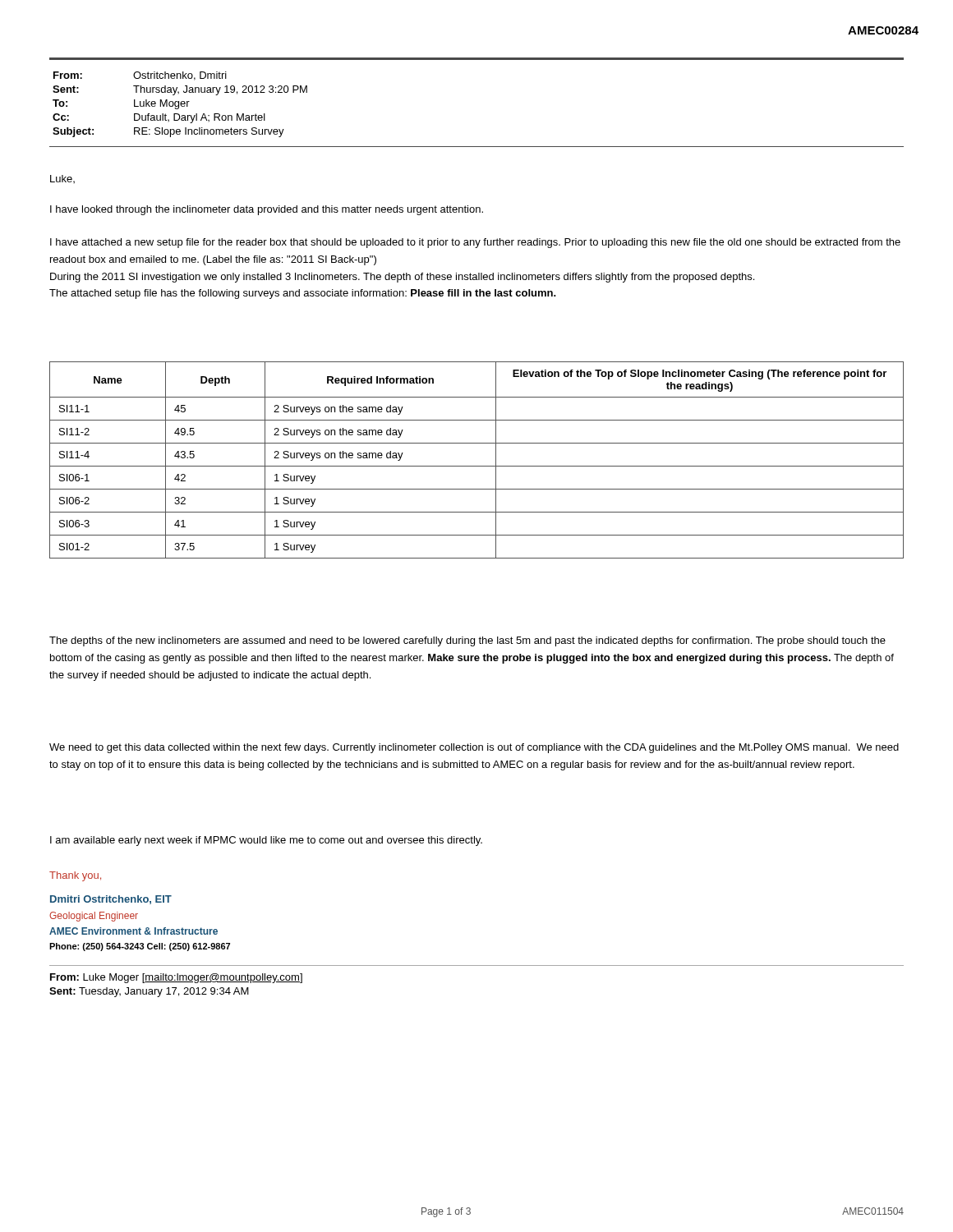The width and height of the screenshot is (953, 1232).
Task: Navigate to the region starting "I have attached a"
Action: (475, 267)
